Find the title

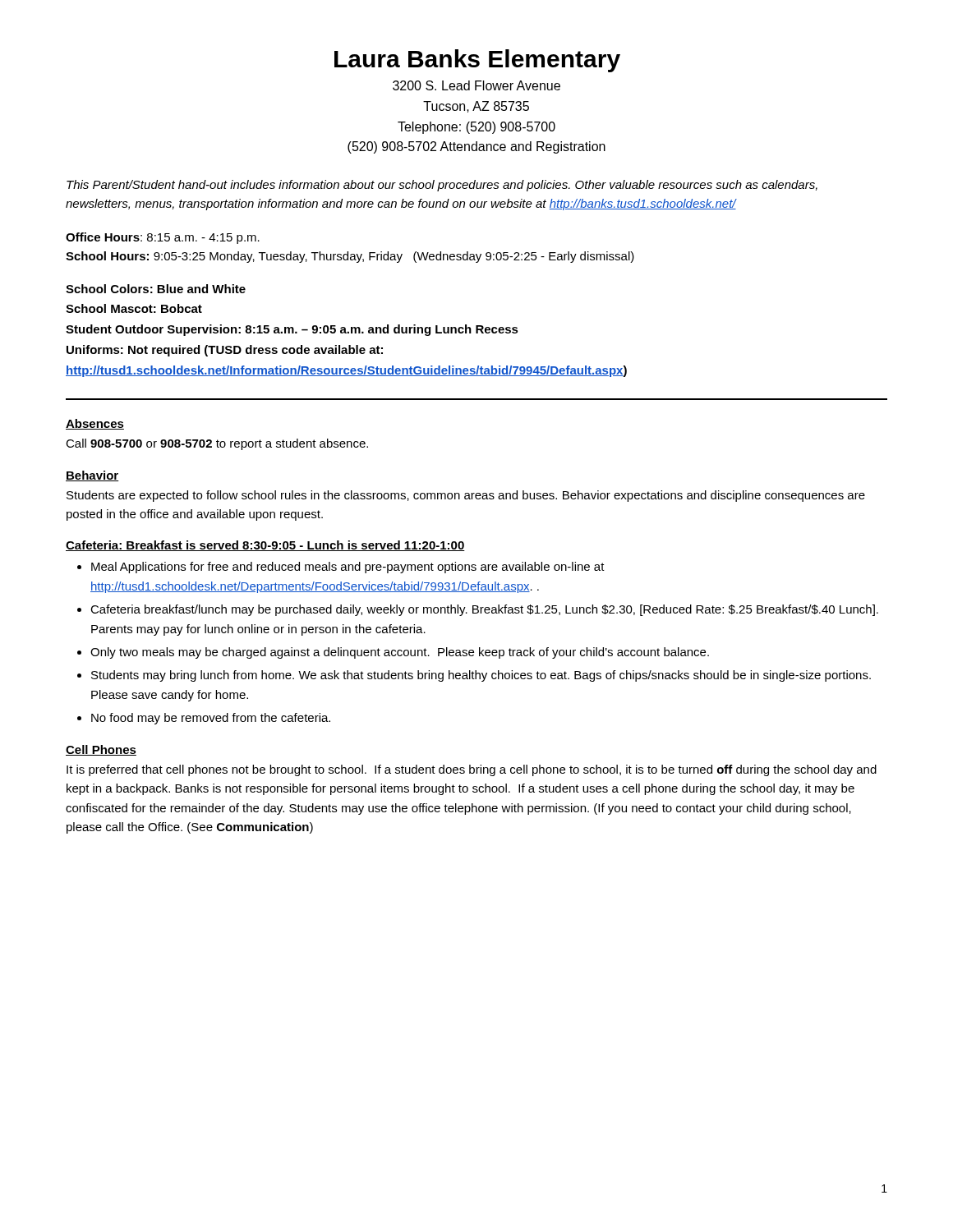click(476, 59)
